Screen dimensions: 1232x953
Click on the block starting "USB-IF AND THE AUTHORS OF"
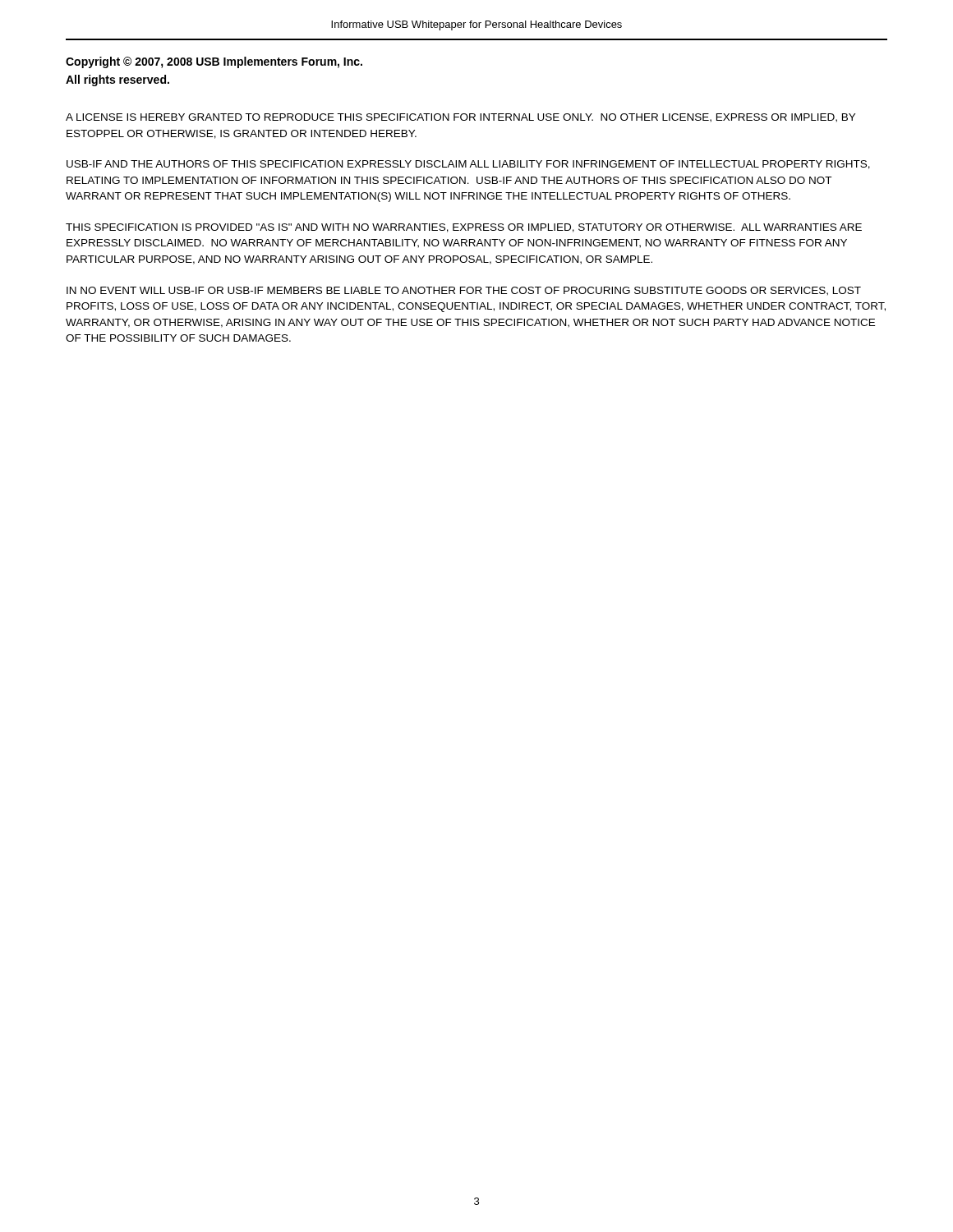click(x=468, y=180)
